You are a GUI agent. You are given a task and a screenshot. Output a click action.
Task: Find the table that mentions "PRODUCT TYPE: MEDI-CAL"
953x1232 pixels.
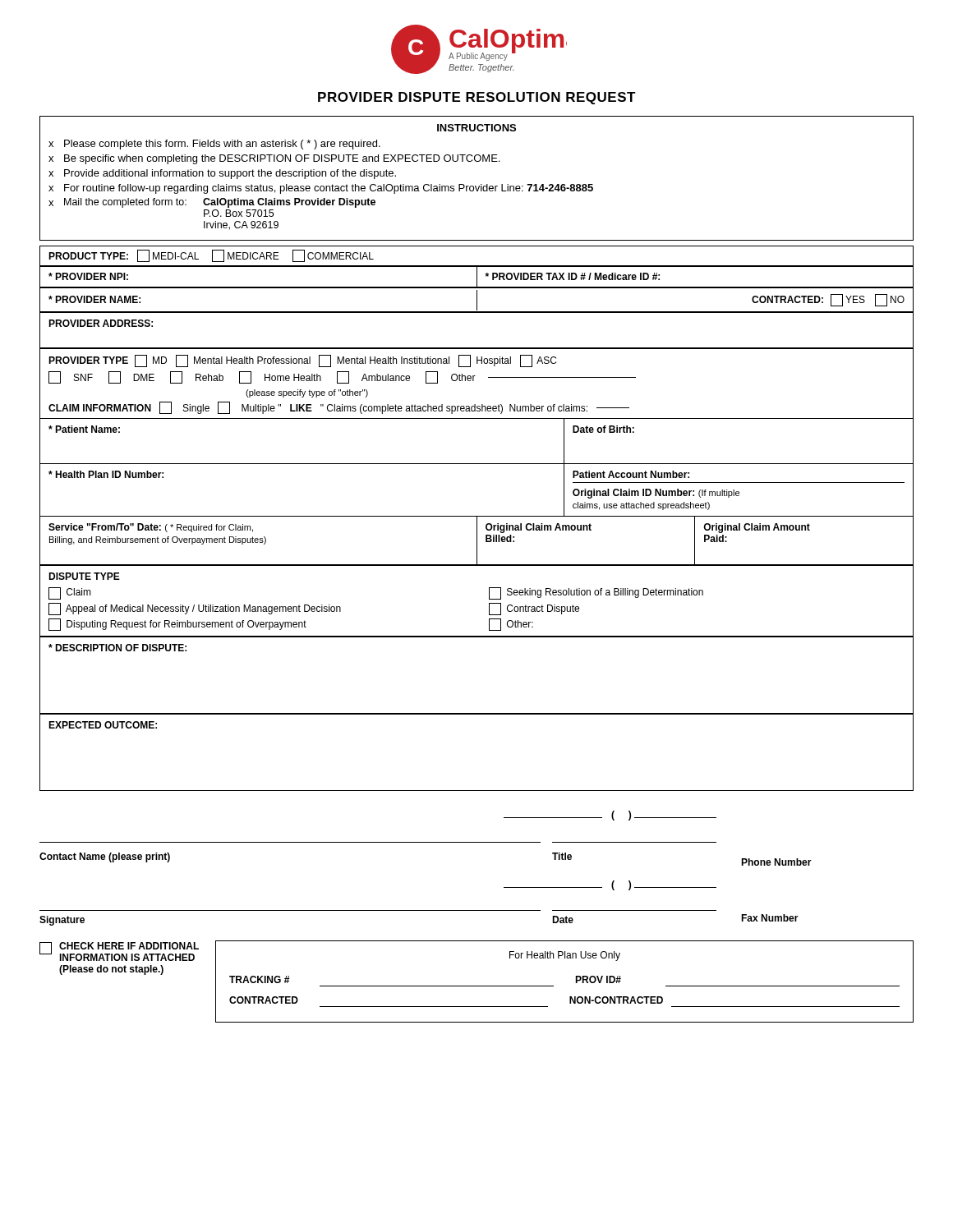[x=476, y=256]
